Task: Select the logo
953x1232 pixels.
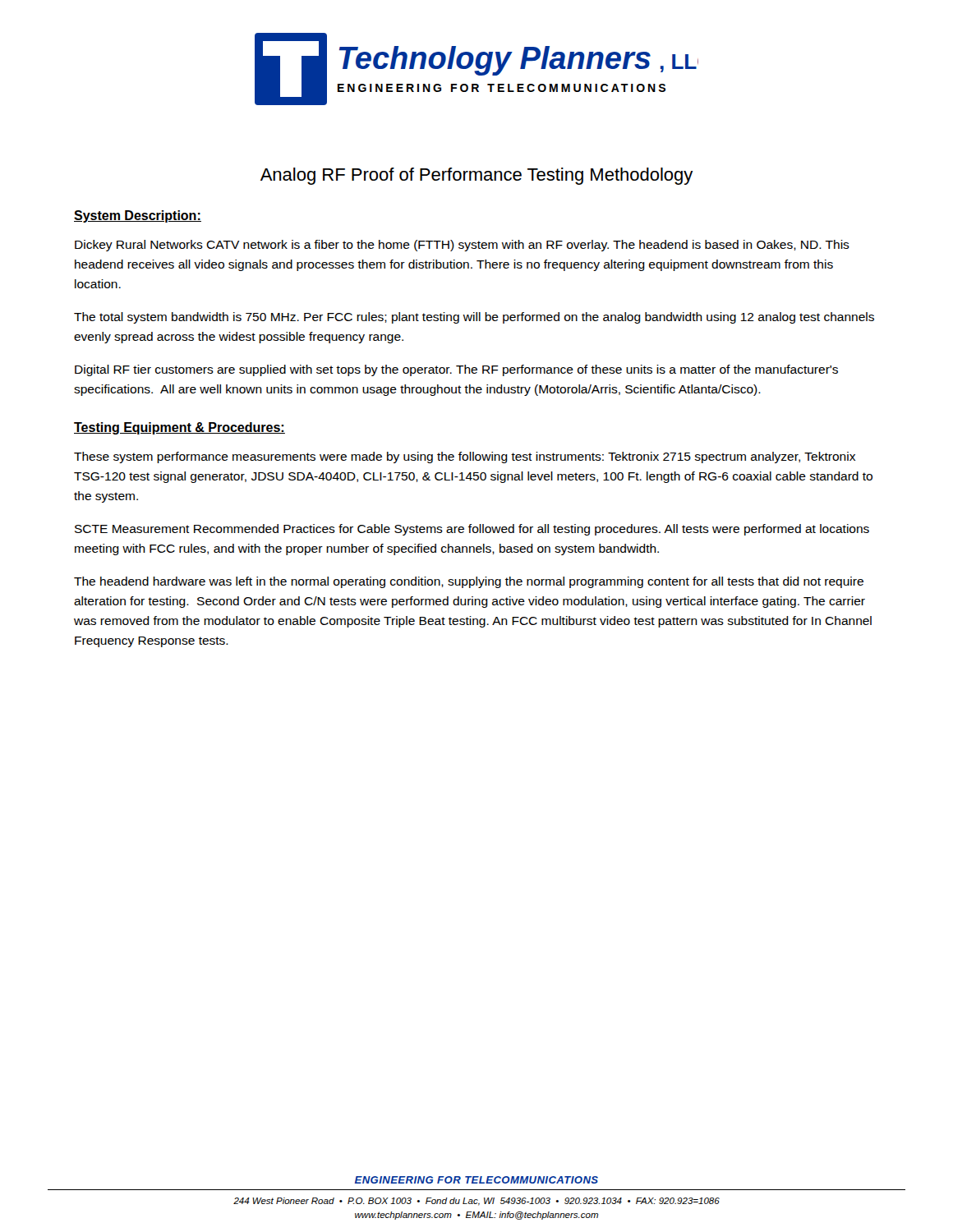Action: pyautogui.click(x=476, y=76)
